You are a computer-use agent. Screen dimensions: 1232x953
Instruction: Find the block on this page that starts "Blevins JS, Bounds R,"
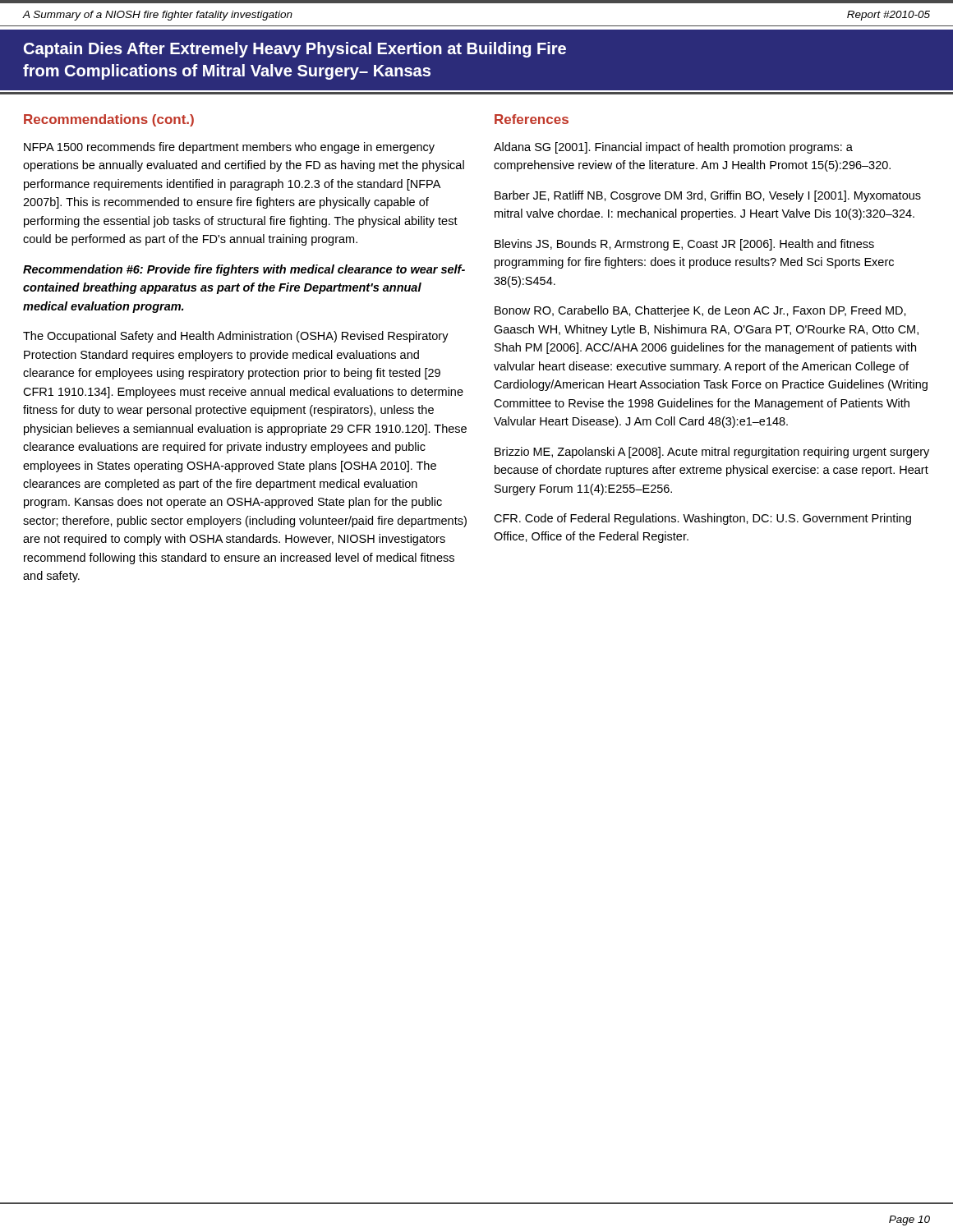point(694,262)
